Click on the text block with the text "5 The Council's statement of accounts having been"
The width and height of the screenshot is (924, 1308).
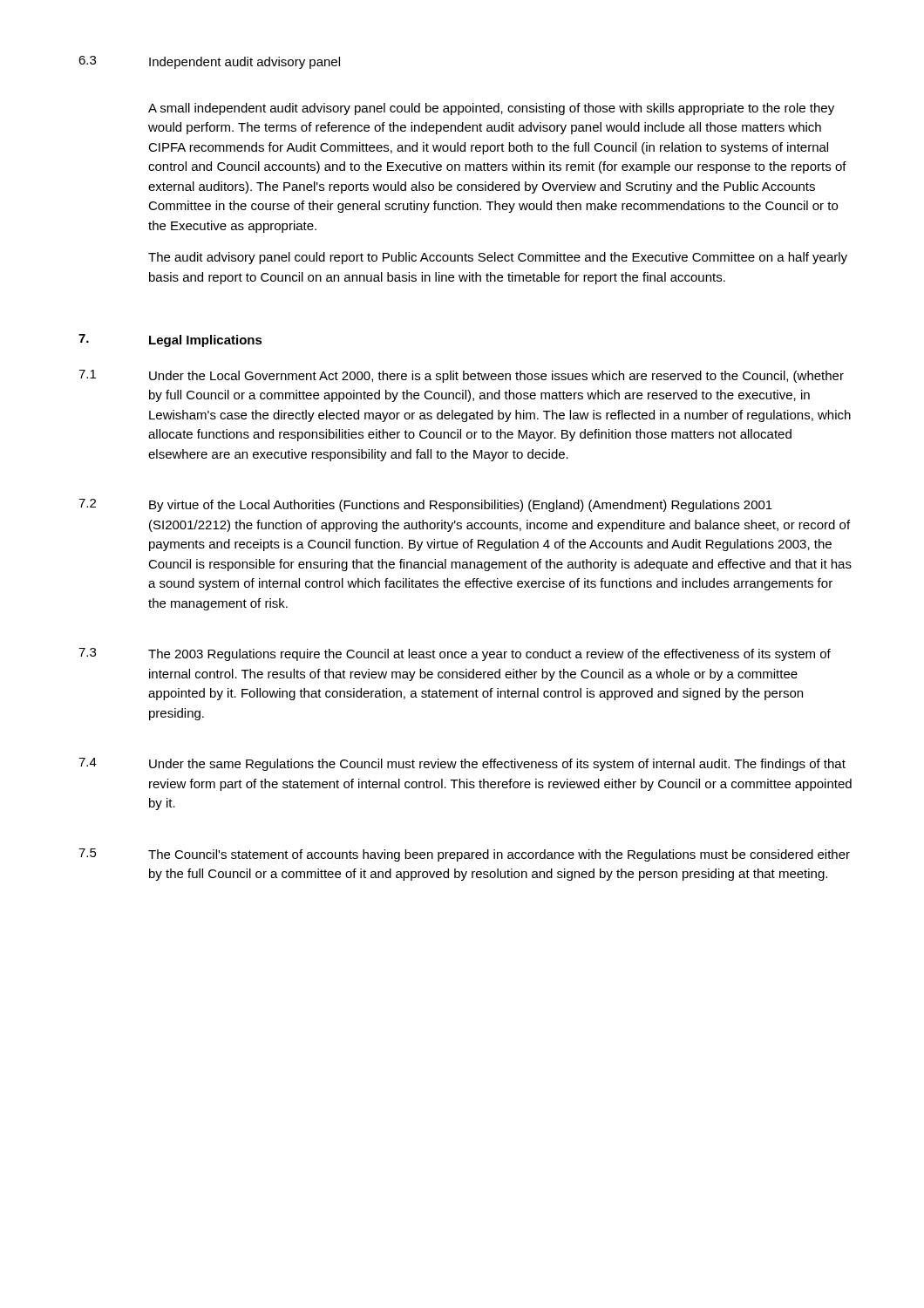point(466,870)
